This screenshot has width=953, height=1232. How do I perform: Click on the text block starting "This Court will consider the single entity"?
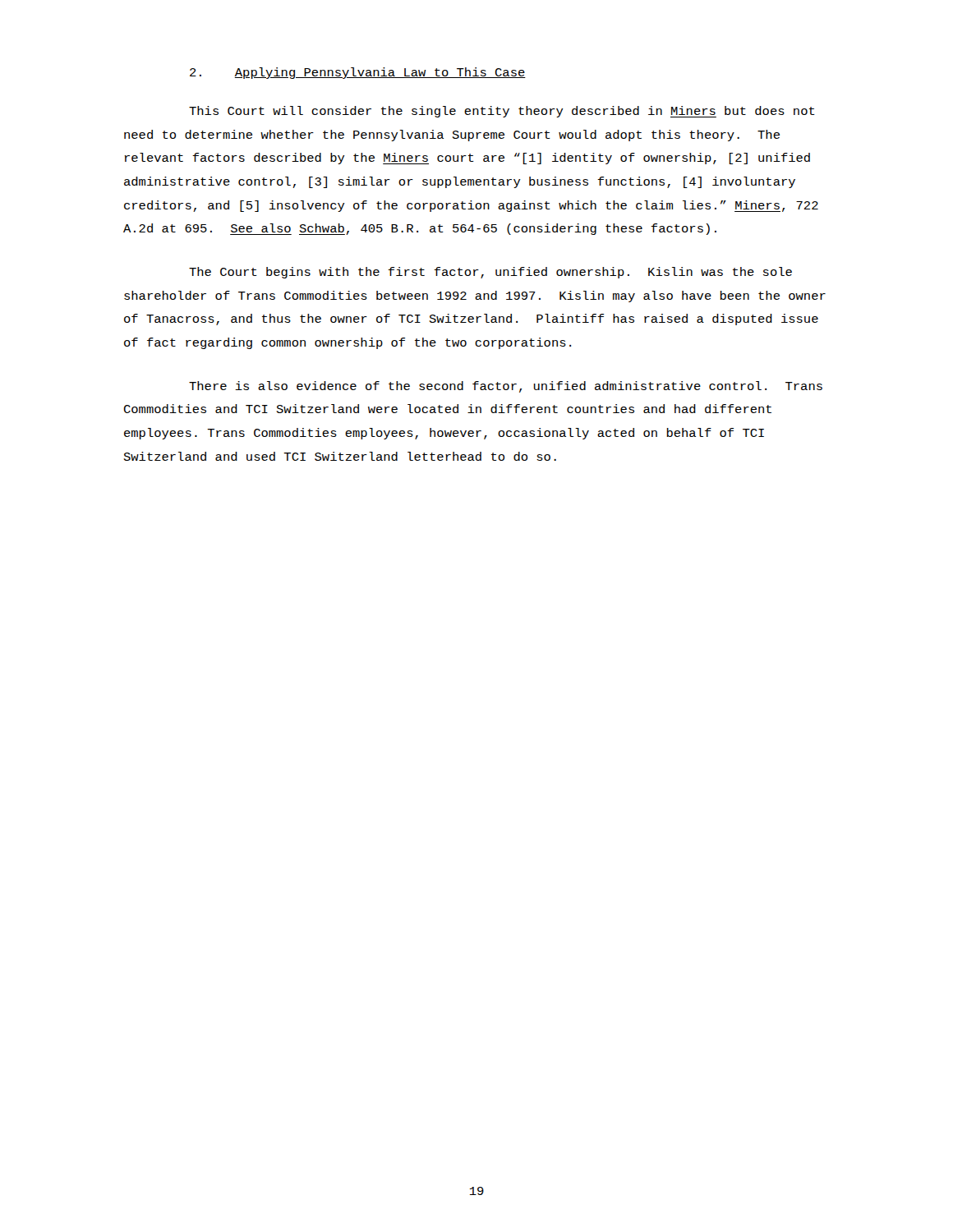(x=471, y=171)
